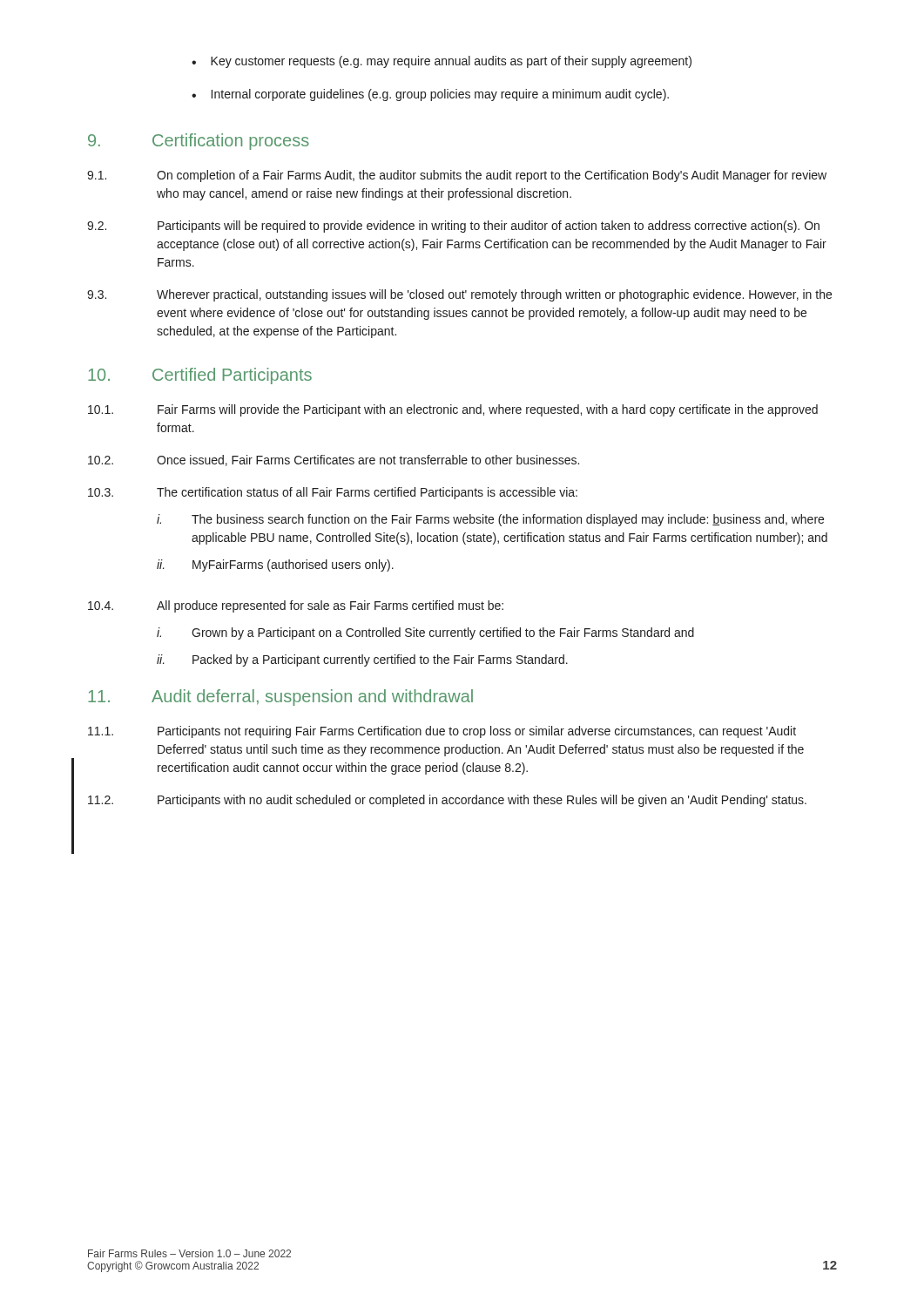
Task: Click on the list item that reads "Internal corporate guidelines (e.g. group policies may require"
Action: pos(440,94)
